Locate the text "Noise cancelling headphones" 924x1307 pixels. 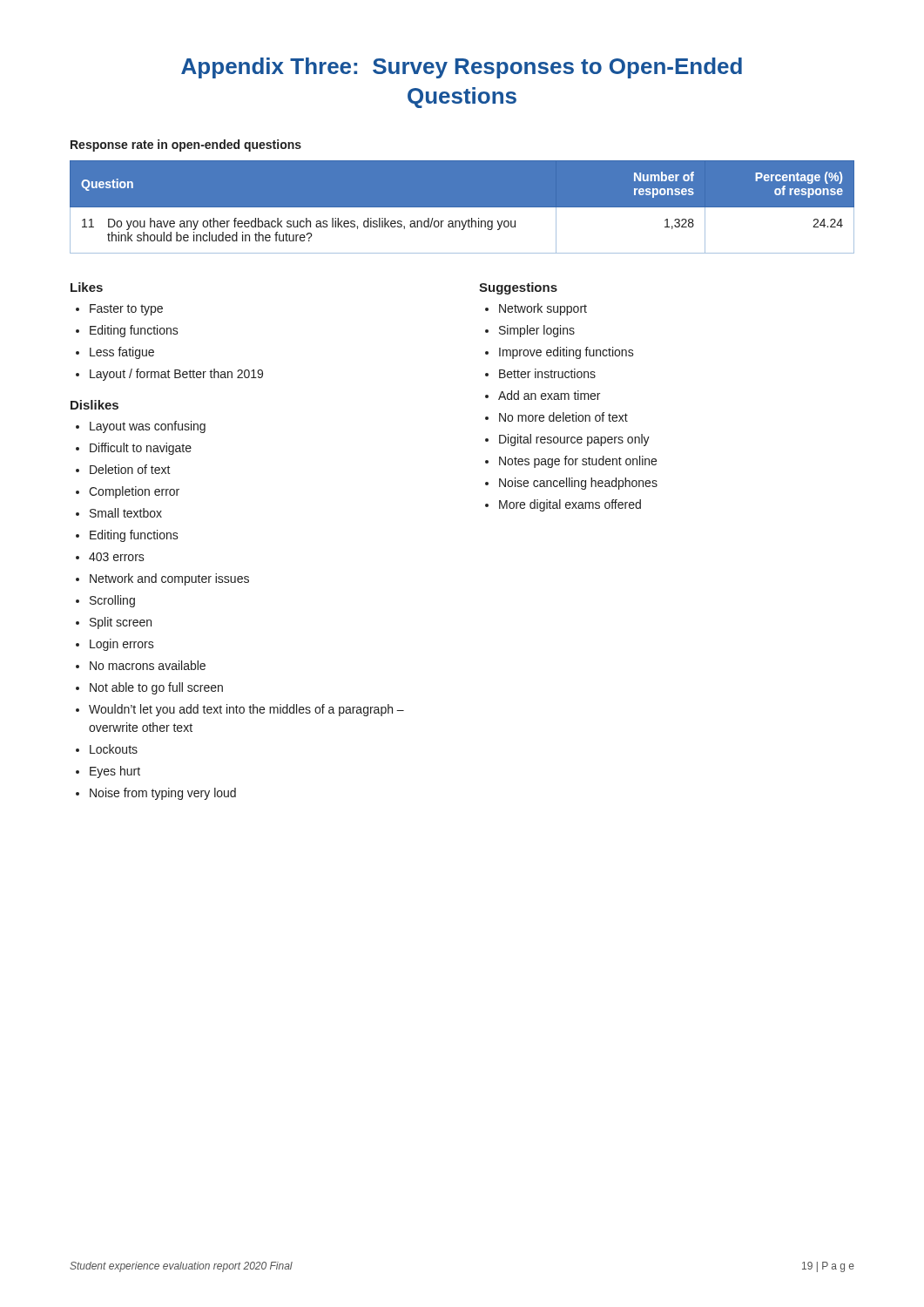coord(578,482)
